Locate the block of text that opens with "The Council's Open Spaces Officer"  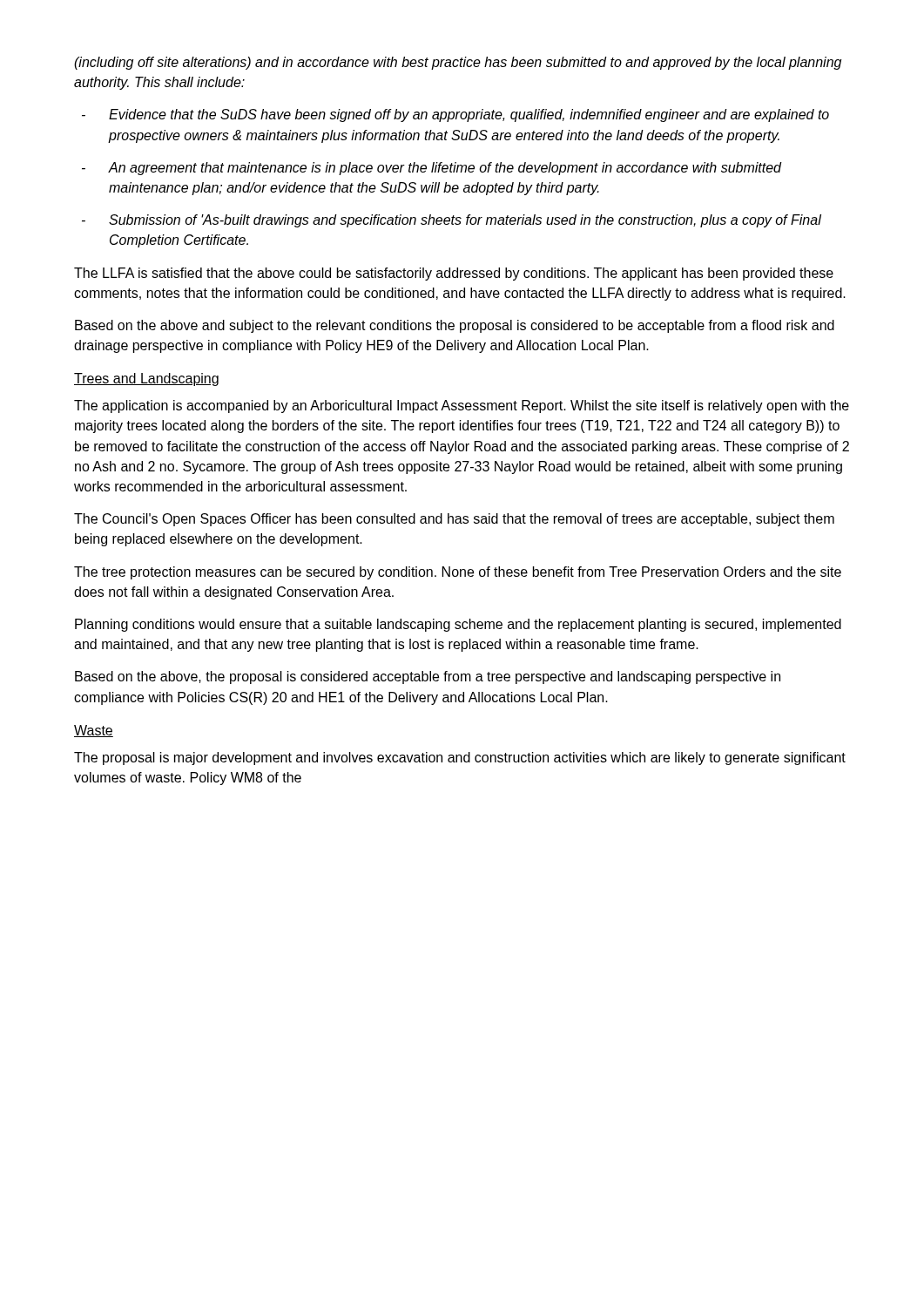(454, 529)
